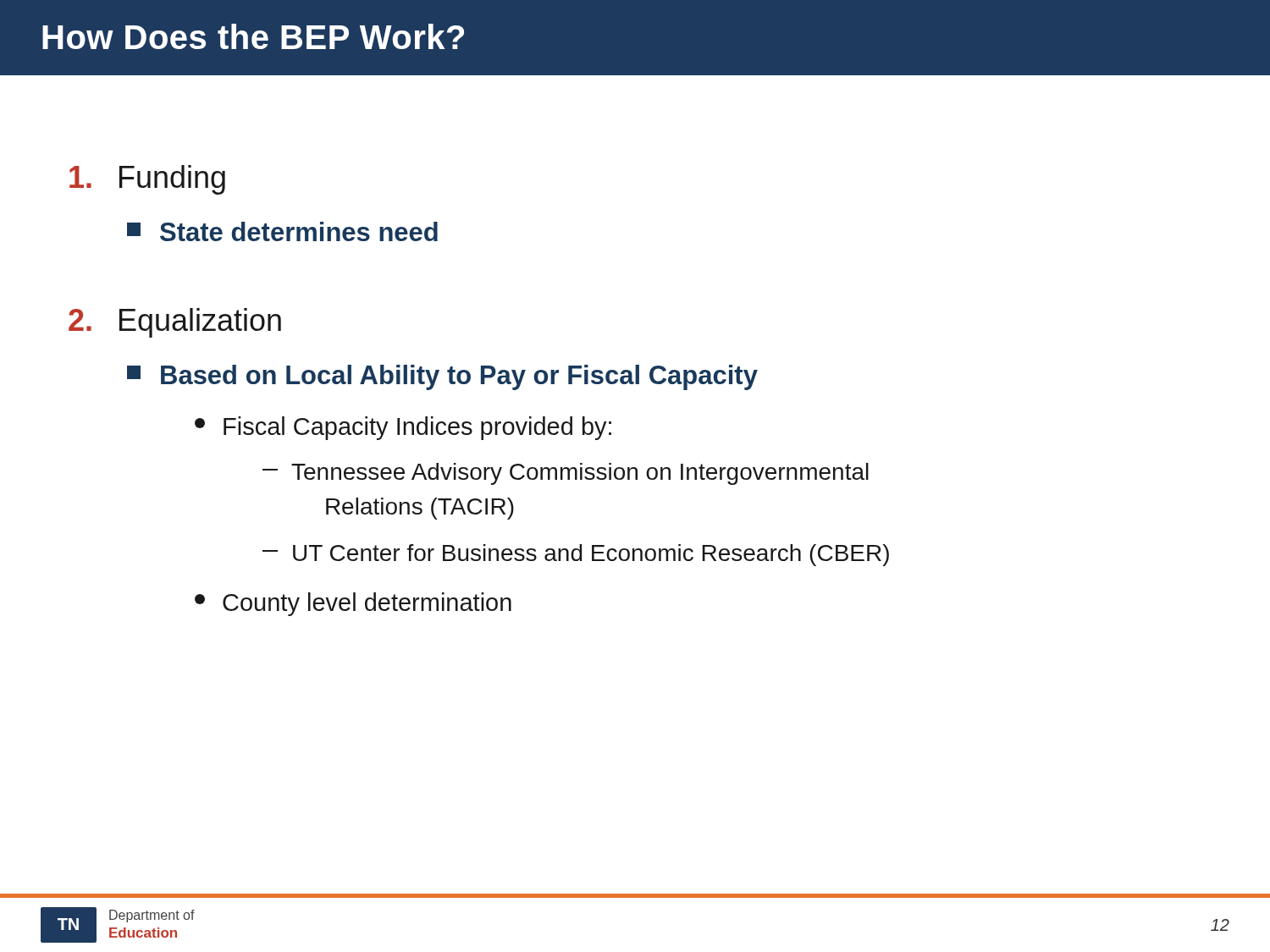The width and height of the screenshot is (1270, 952).
Task: Locate the list item containing "County level determination"
Action: tap(354, 603)
